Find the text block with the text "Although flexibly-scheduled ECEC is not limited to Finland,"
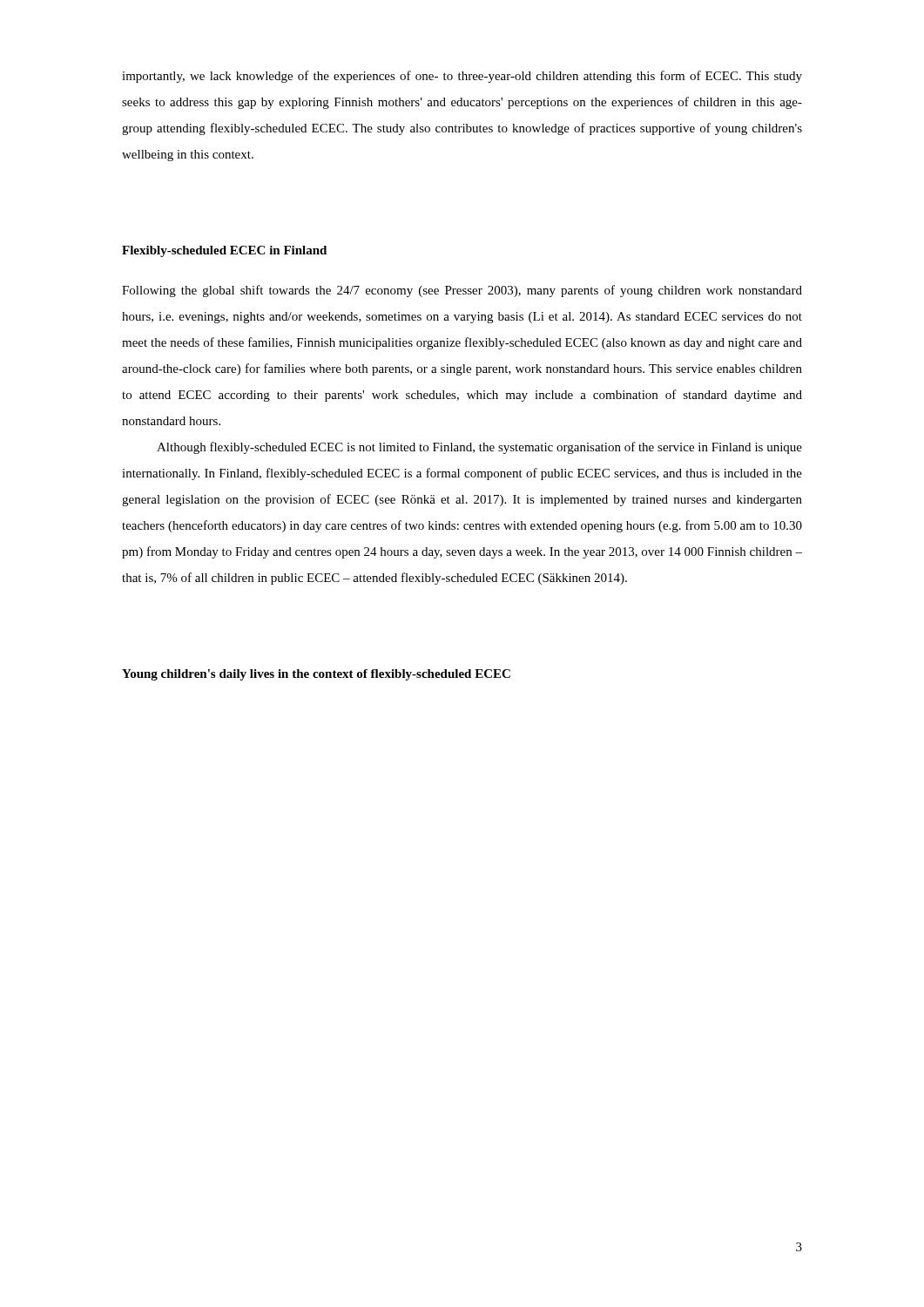The height and width of the screenshot is (1307, 924). coord(462,512)
